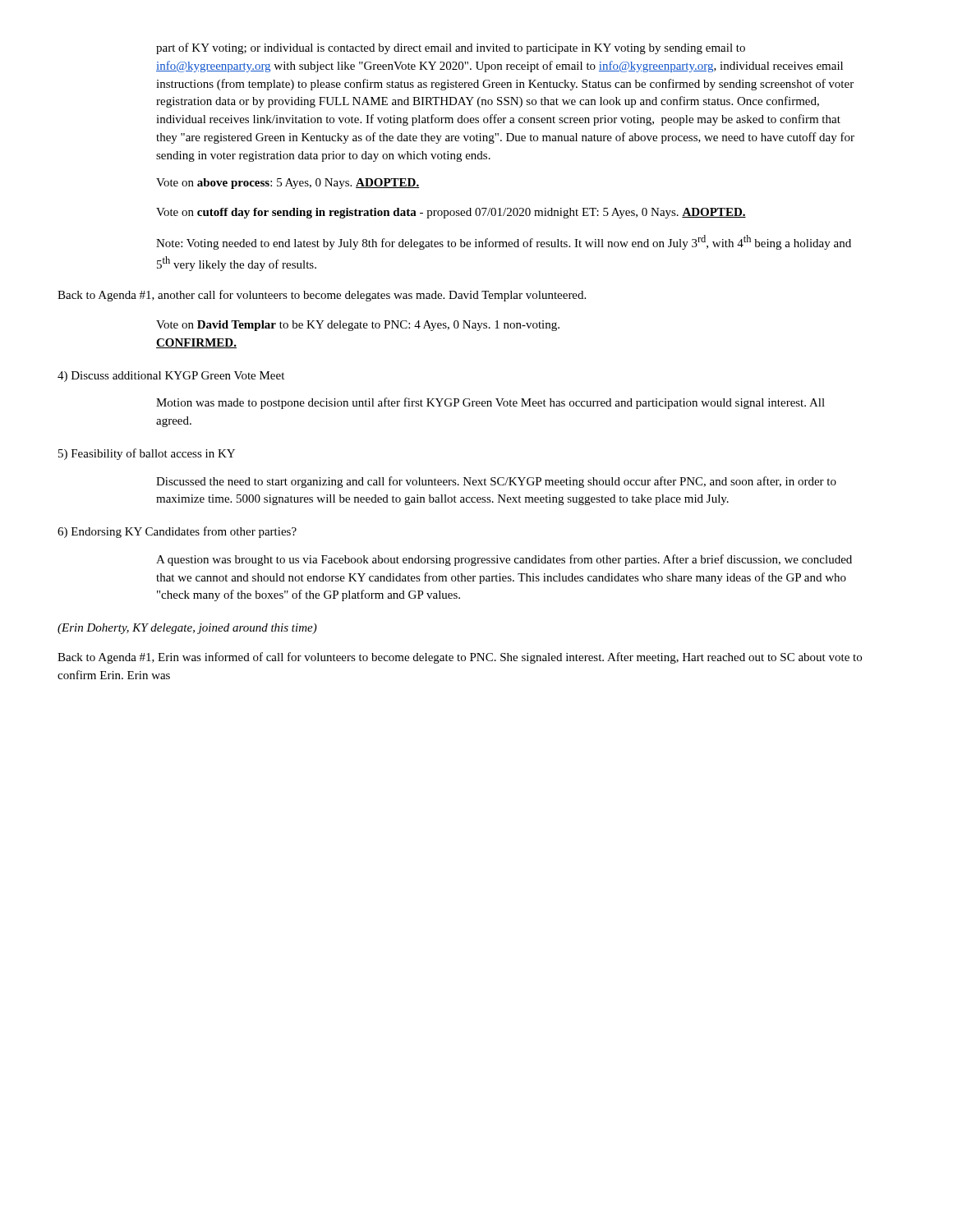Viewport: 953px width, 1232px height.
Task: Click on the element starting "Motion was made to postpone decision"
Action: pos(509,412)
